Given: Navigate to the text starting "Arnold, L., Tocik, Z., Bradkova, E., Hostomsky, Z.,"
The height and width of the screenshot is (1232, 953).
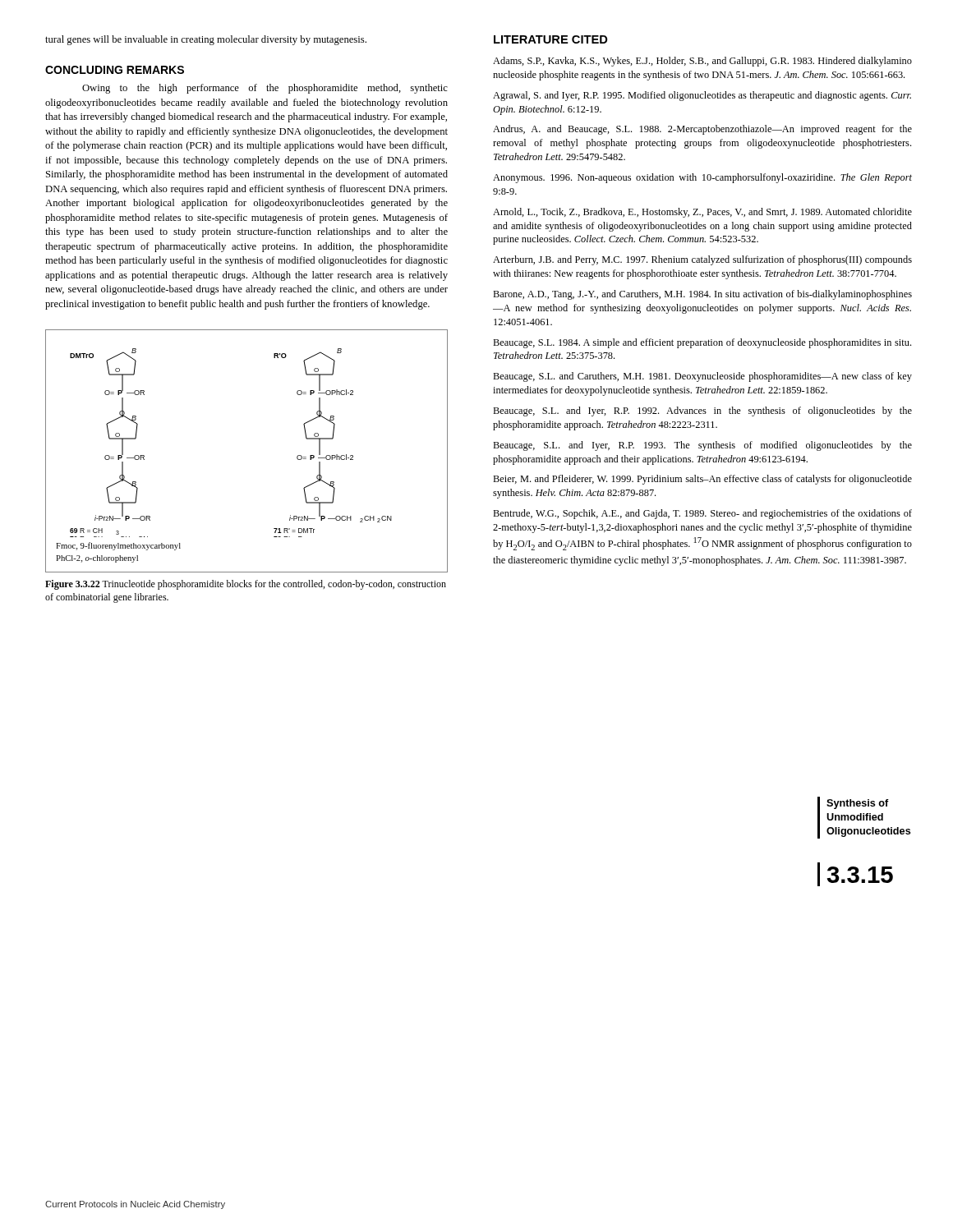Looking at the screenshot, I should [x=702, y=226].
